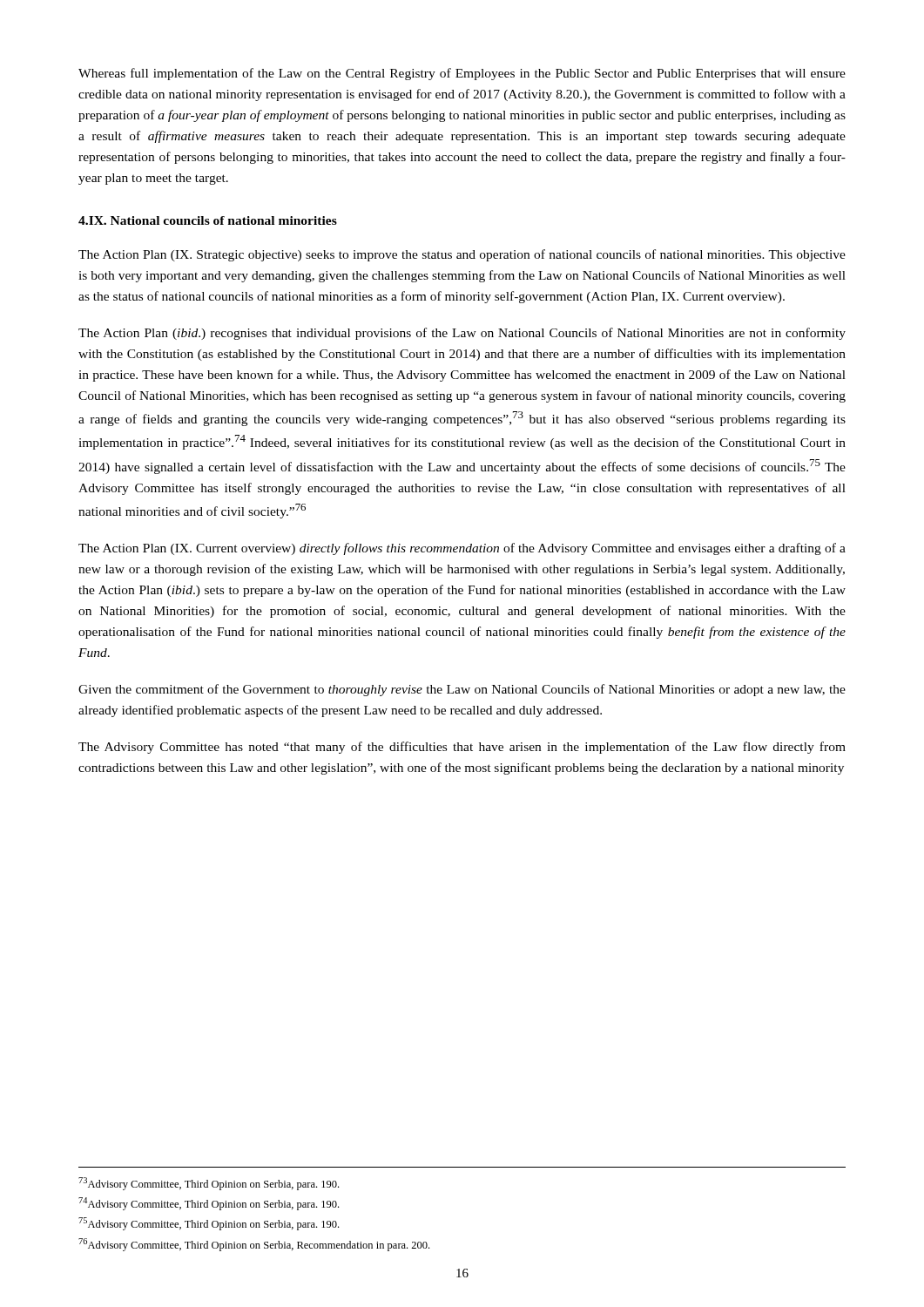Screen dimensions: 1307x924
Task: Point to the text starting "Whereas full implementation of the"
Action: click(462, 125)
